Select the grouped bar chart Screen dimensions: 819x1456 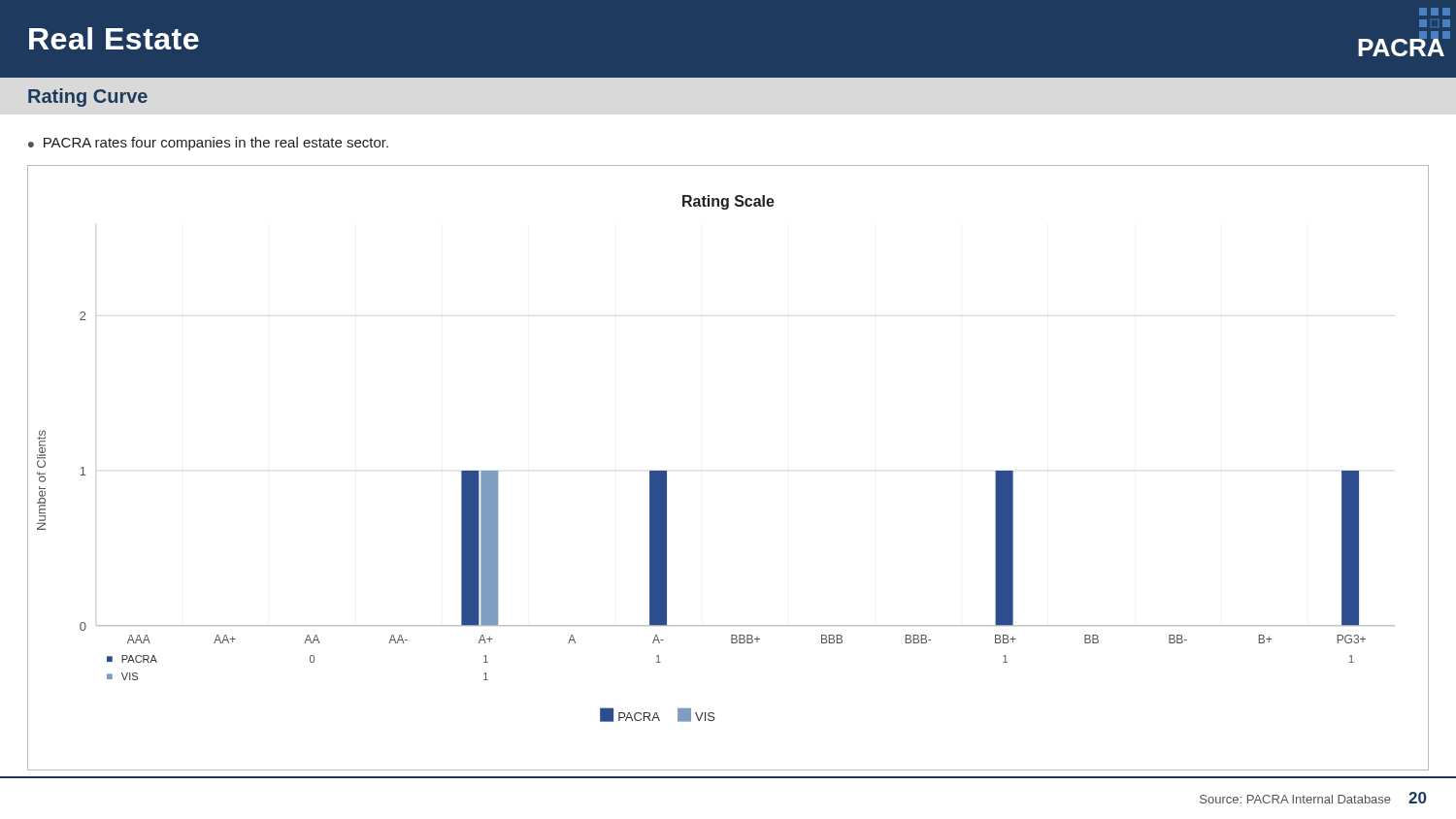tap(728, 468)
